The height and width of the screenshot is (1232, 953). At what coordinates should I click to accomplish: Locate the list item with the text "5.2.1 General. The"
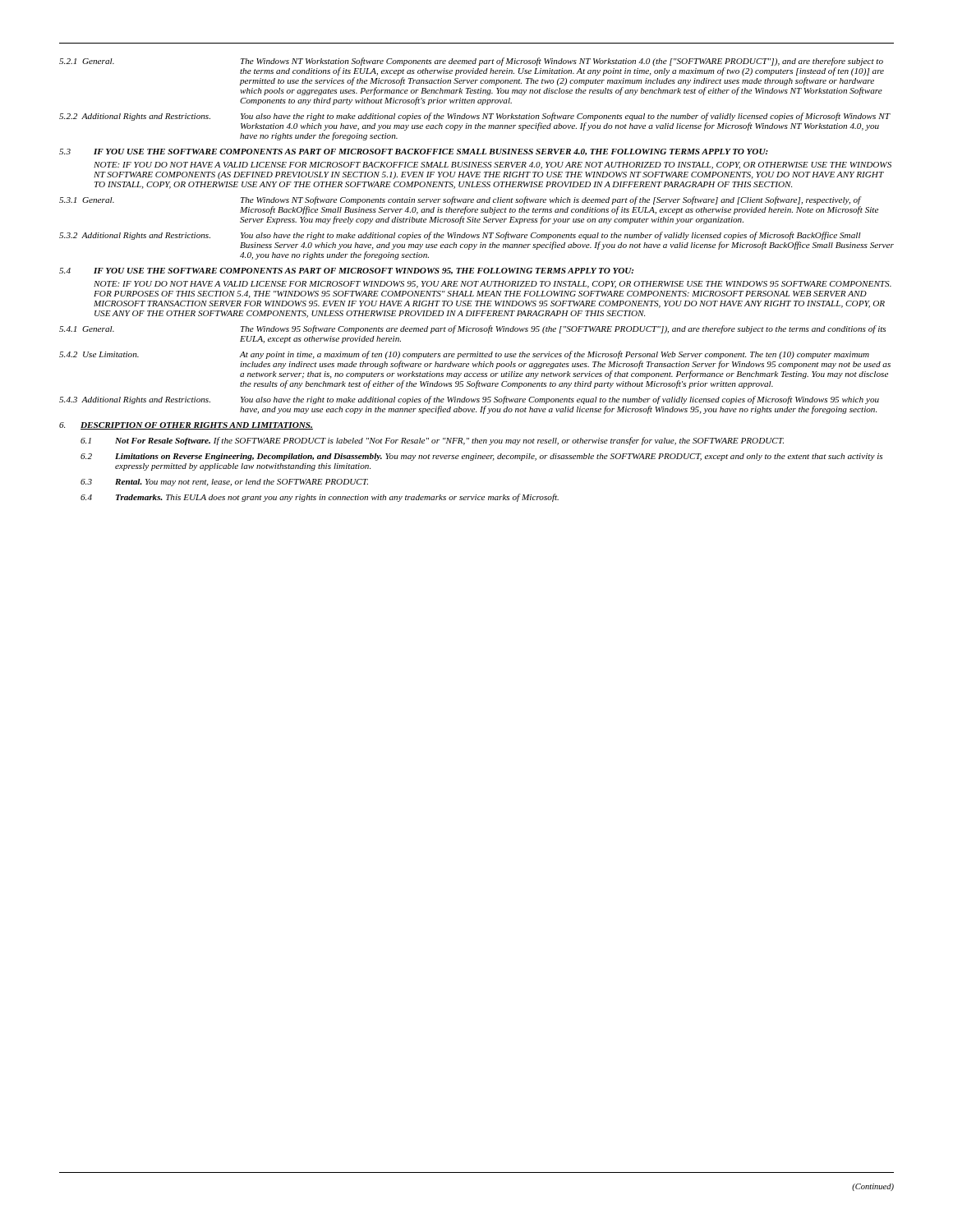[x=476, y=80]
